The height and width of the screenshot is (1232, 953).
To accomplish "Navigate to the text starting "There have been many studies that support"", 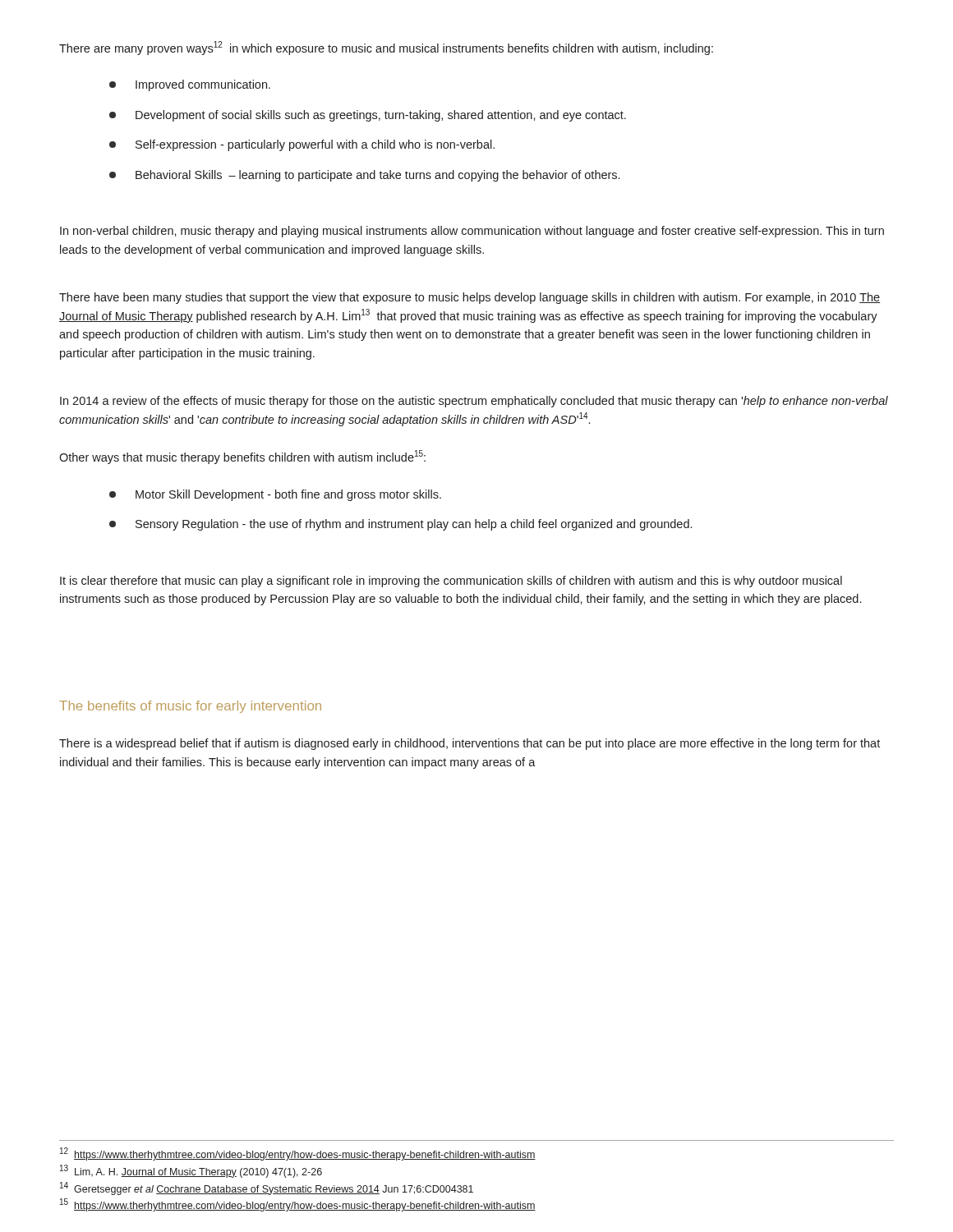I will click(x=470, y=325).
